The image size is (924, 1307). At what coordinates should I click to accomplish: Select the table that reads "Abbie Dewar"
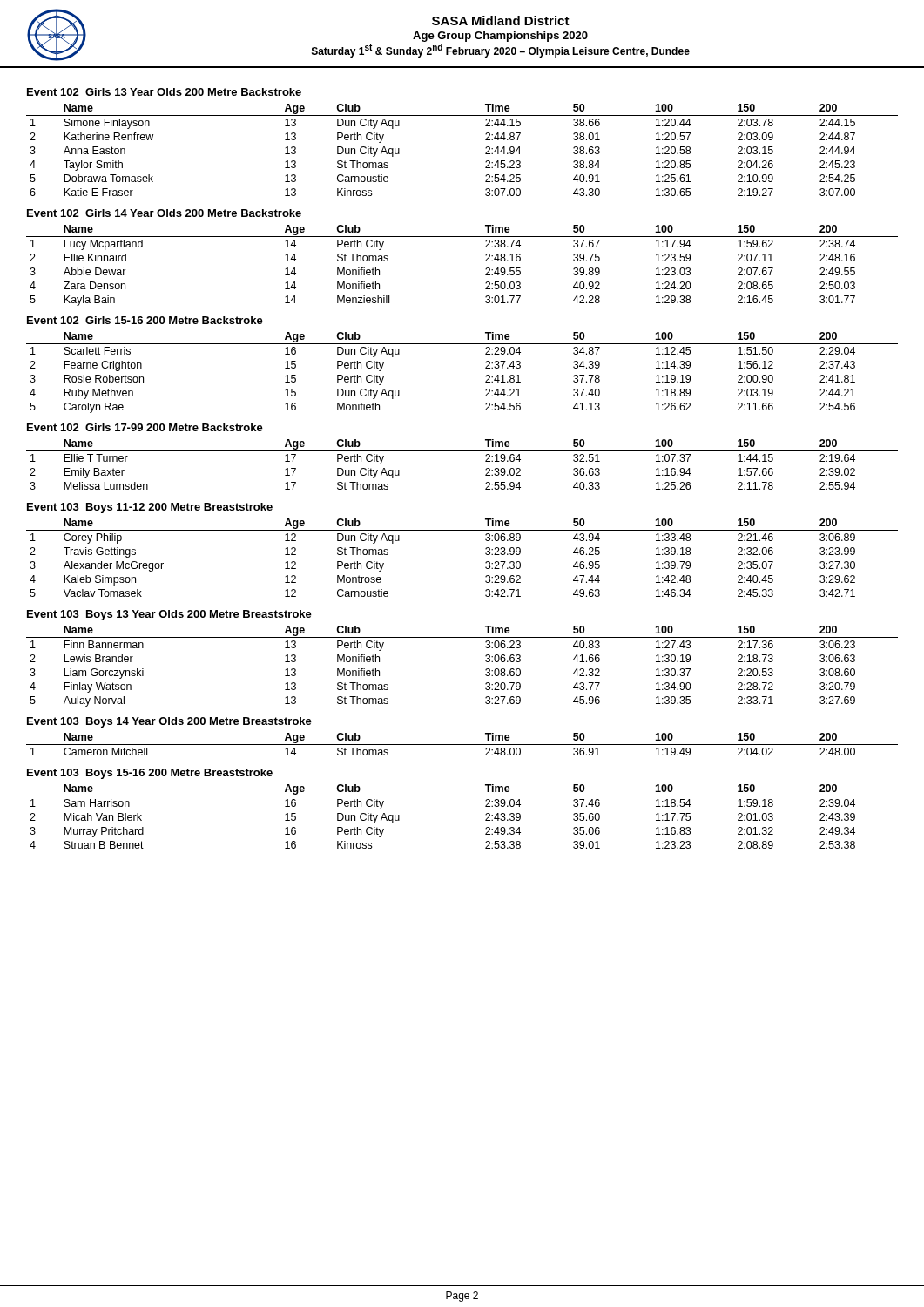462,264
